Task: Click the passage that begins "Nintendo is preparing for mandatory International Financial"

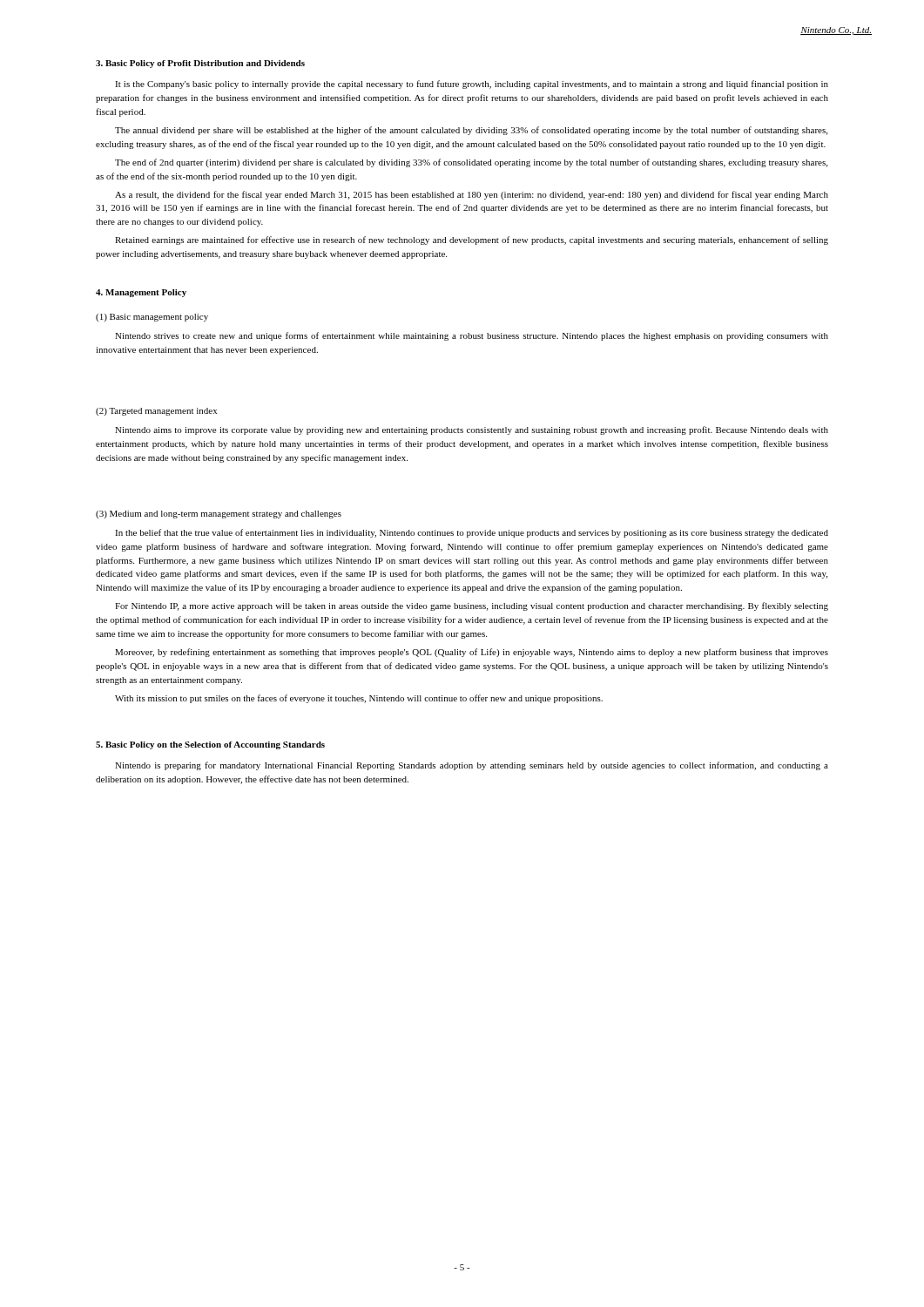Action: click(x=462, y=773)
